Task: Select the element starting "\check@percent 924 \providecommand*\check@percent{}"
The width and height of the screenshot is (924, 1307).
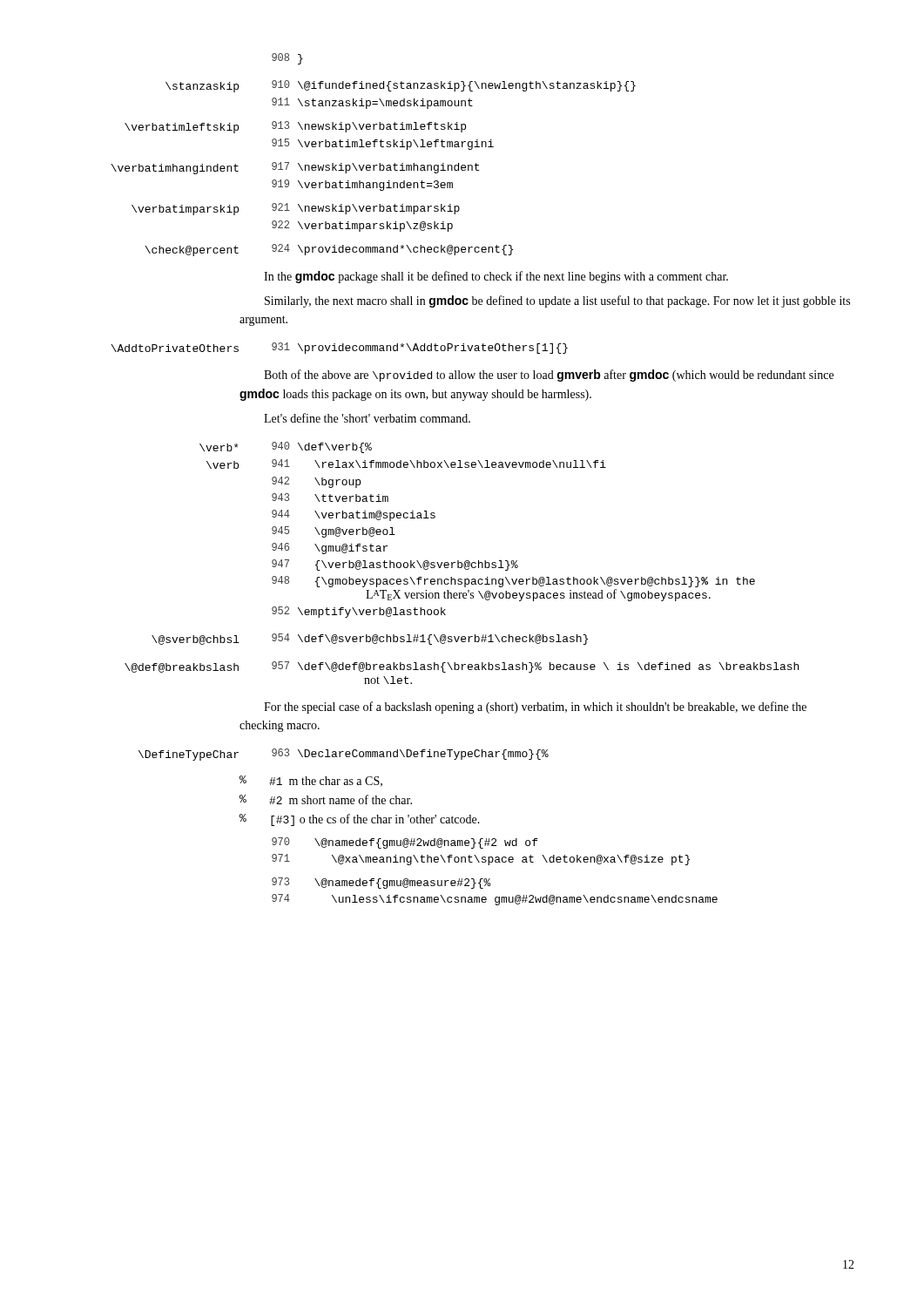Action: [470, 250]
